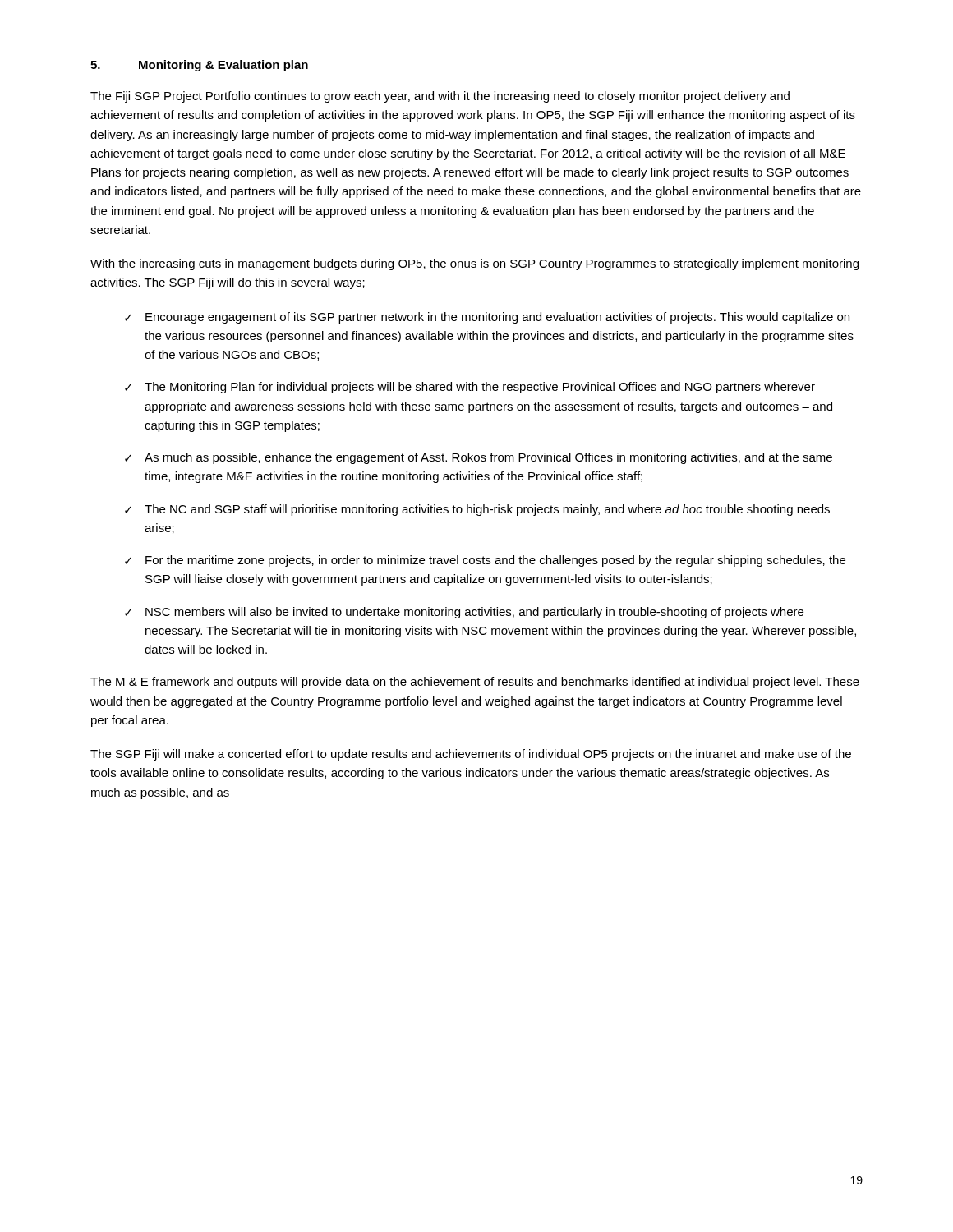Point to the text block starting "✓ The NC and SGP staff will"

click(x=493, y=518)
